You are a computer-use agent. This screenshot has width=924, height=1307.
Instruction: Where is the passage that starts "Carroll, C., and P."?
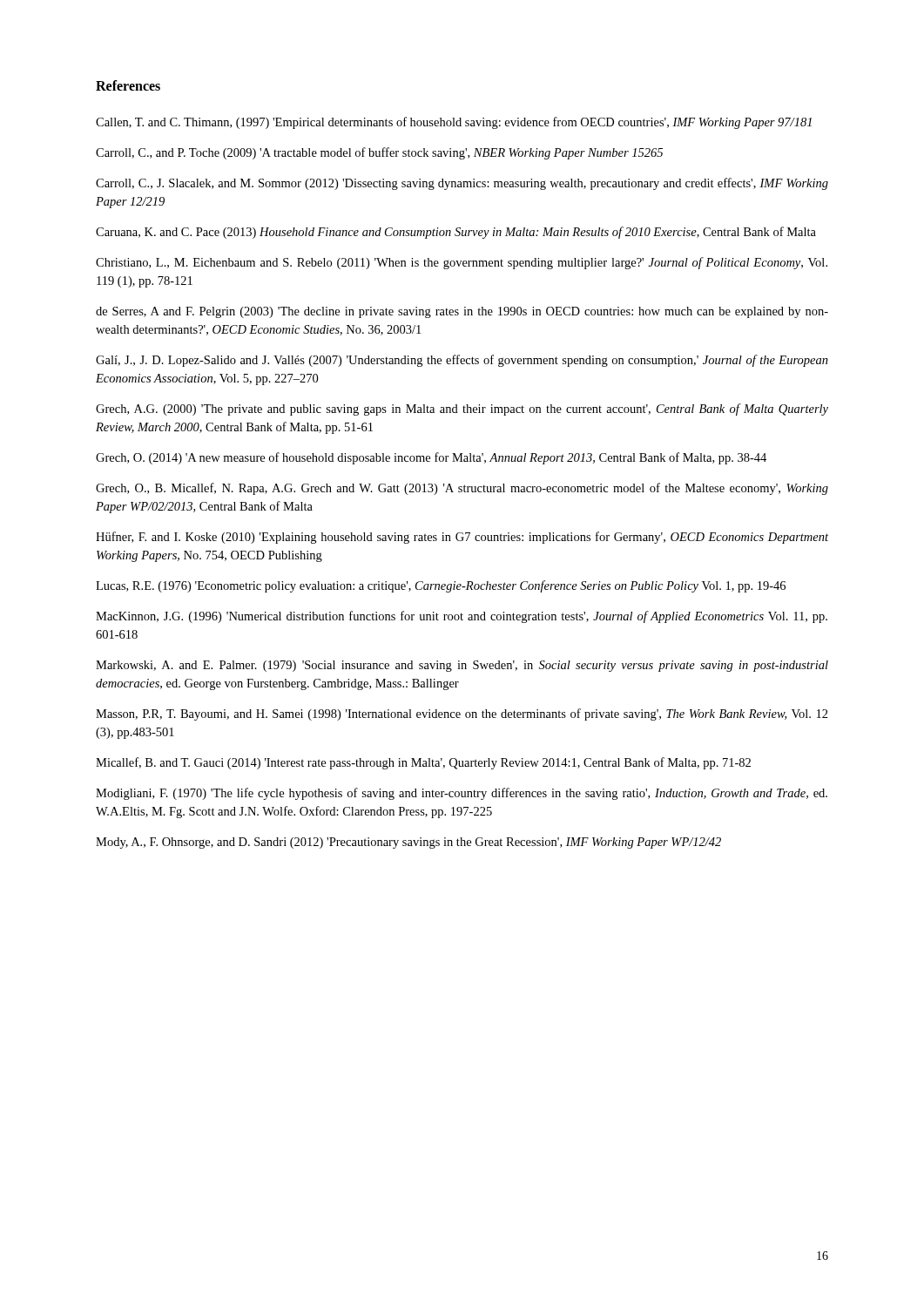[x=379, y=152]
